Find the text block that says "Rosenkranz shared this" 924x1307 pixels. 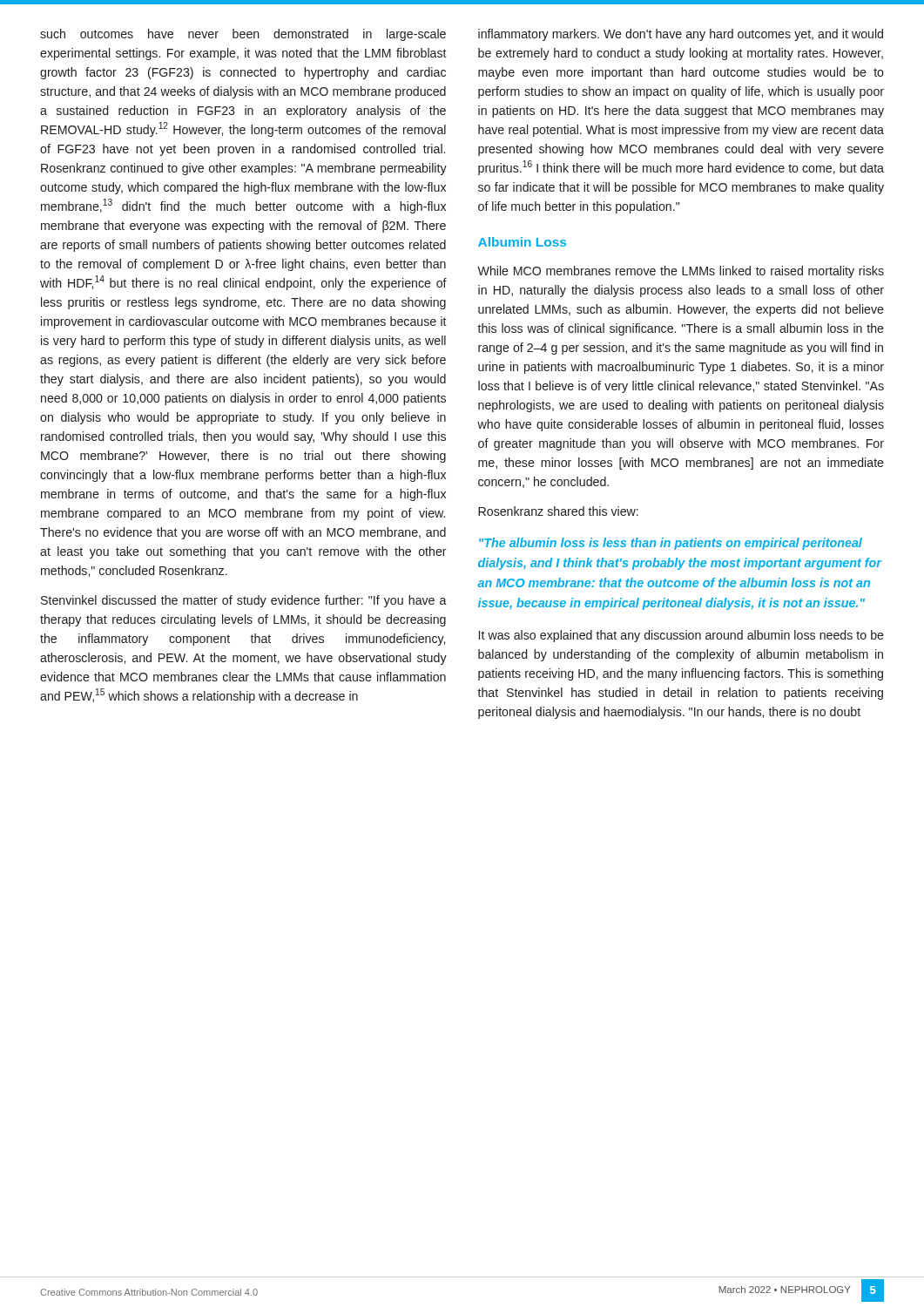558,511
